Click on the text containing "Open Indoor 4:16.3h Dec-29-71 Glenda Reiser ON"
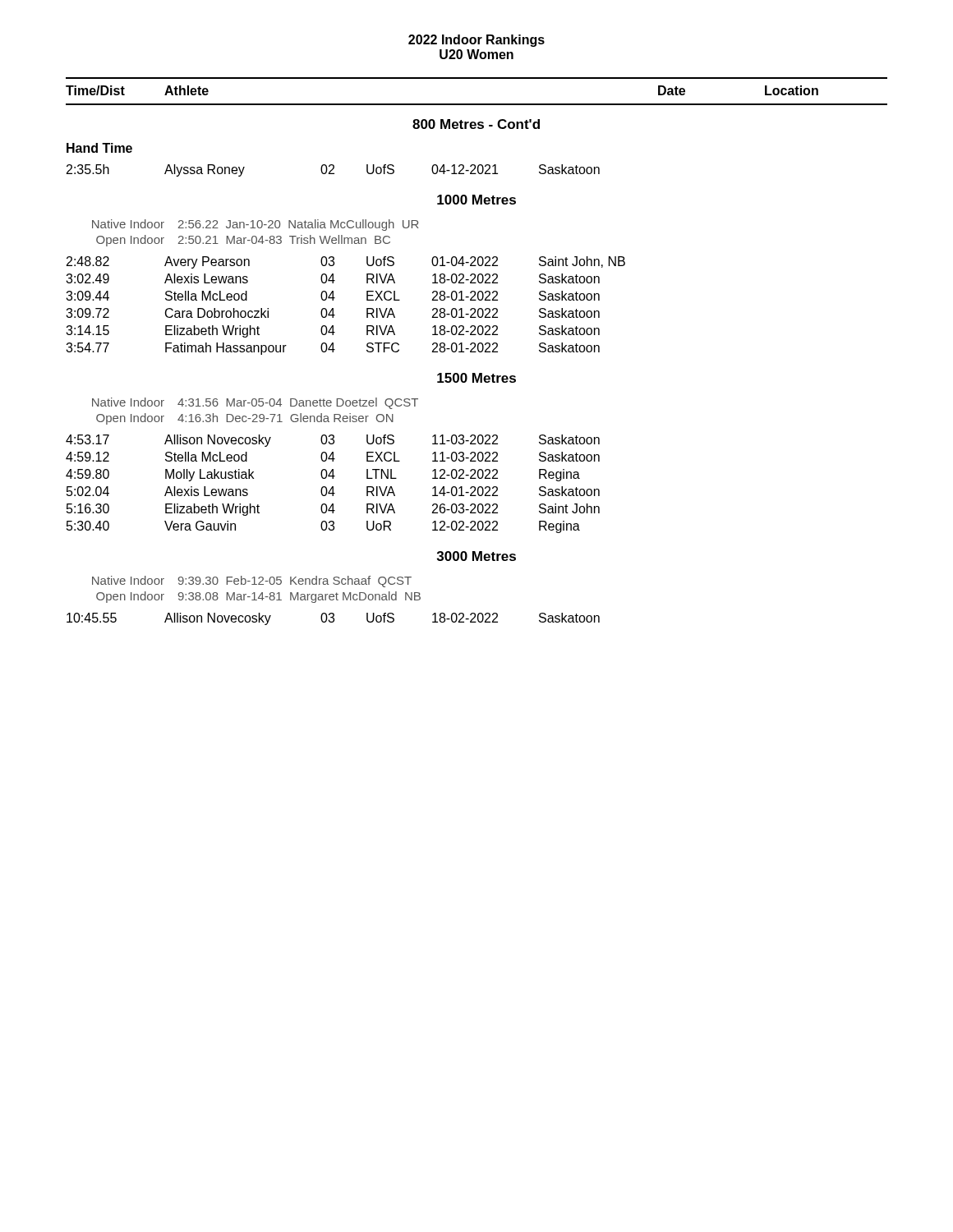 pyautogui.click(x=245, y=419)
